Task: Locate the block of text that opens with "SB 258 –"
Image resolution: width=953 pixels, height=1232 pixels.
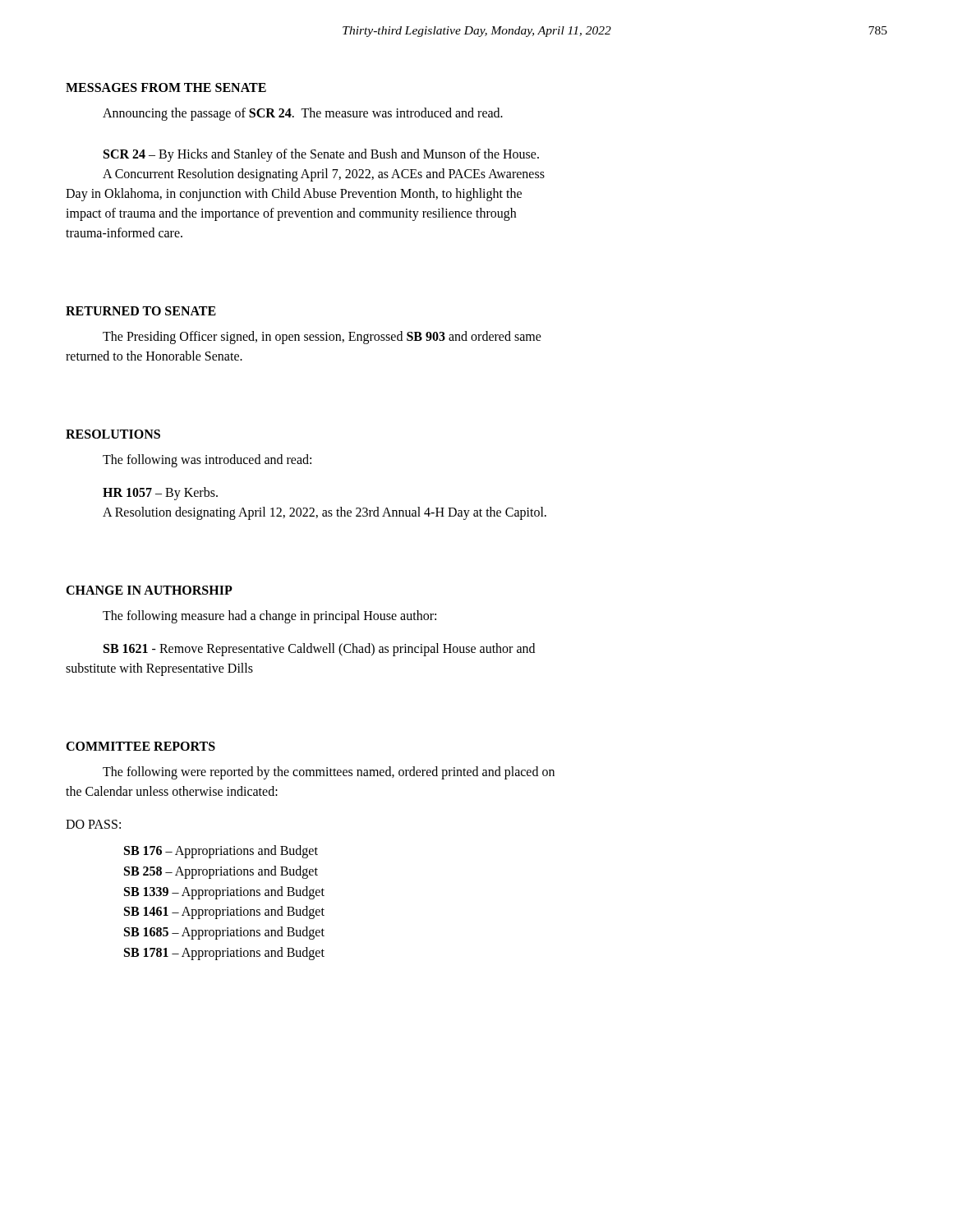Action: tap(221, 871)
